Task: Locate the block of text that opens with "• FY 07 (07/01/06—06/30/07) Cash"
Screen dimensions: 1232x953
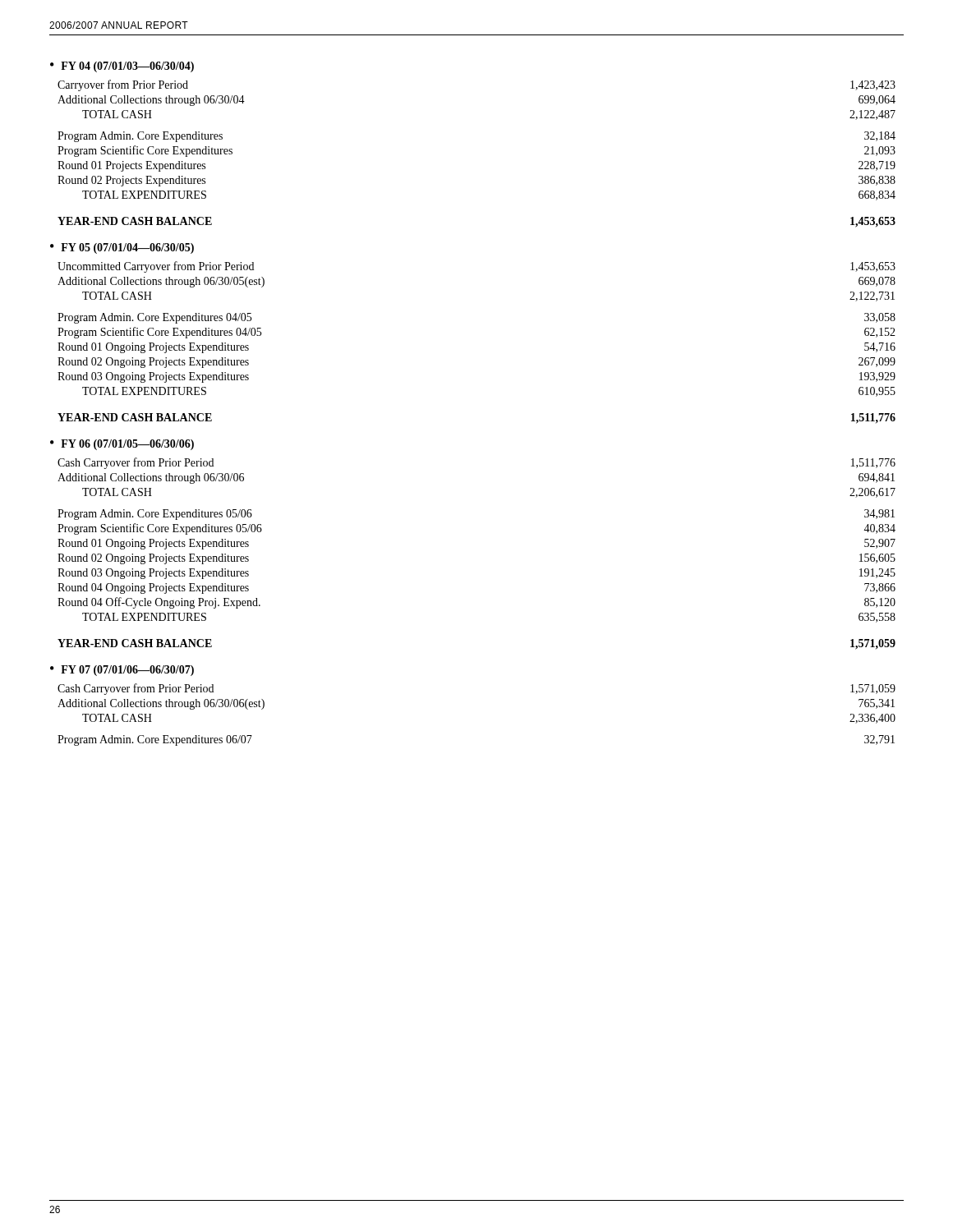Action: pos(122,671)
